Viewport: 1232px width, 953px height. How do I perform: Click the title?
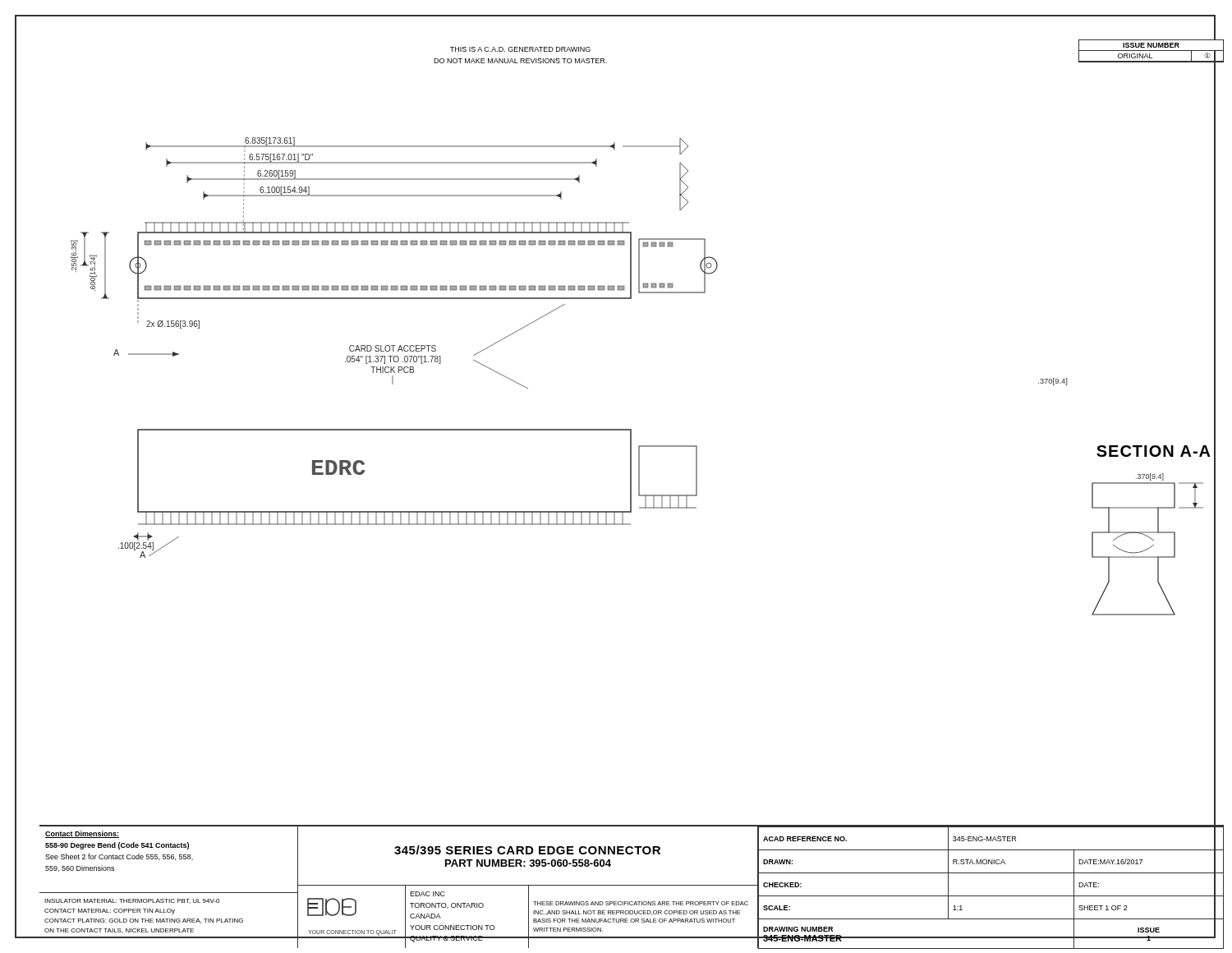[528, 856]
